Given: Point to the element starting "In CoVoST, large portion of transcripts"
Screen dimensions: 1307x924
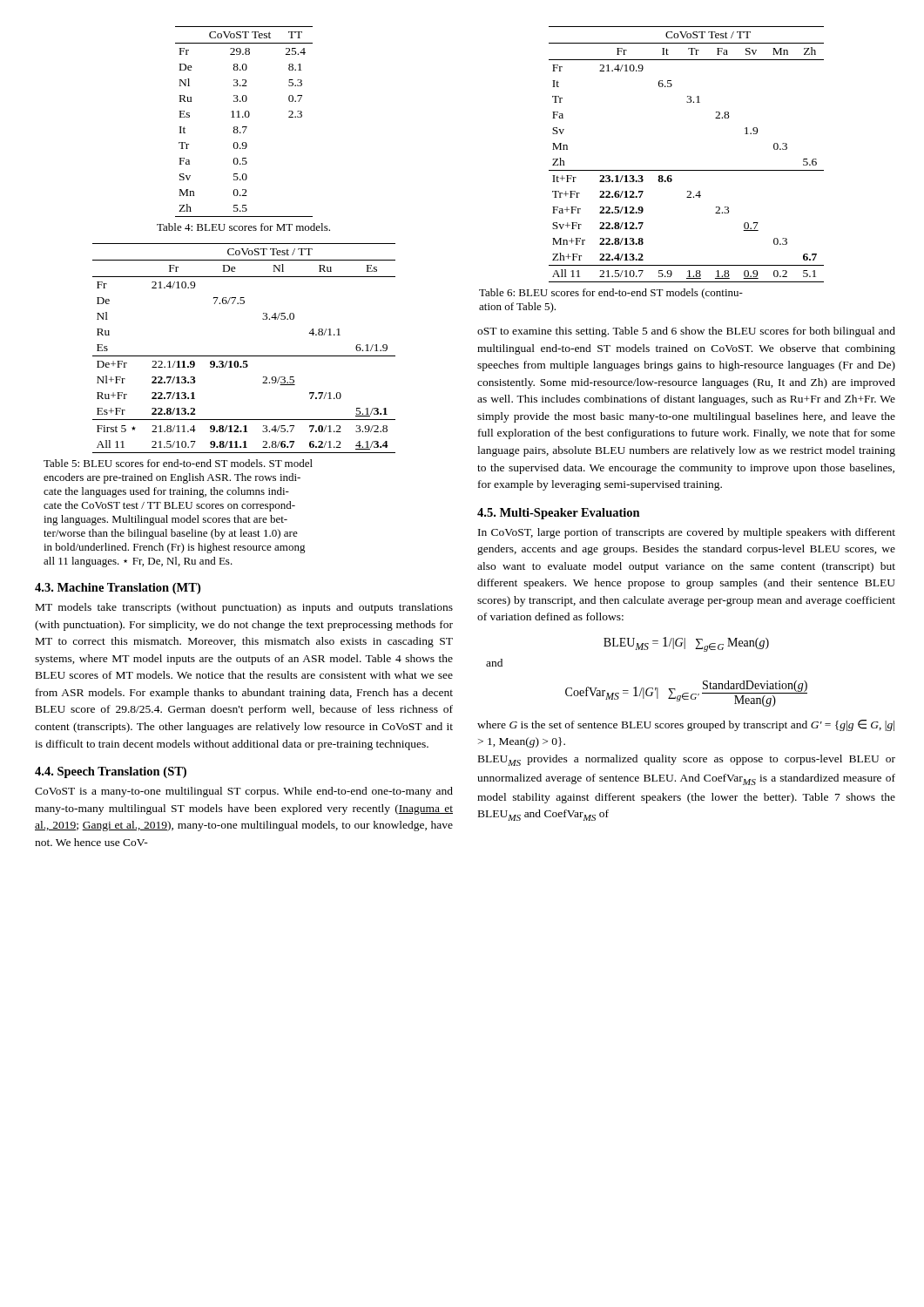Looking at the screenshot, I should (686, 574).
